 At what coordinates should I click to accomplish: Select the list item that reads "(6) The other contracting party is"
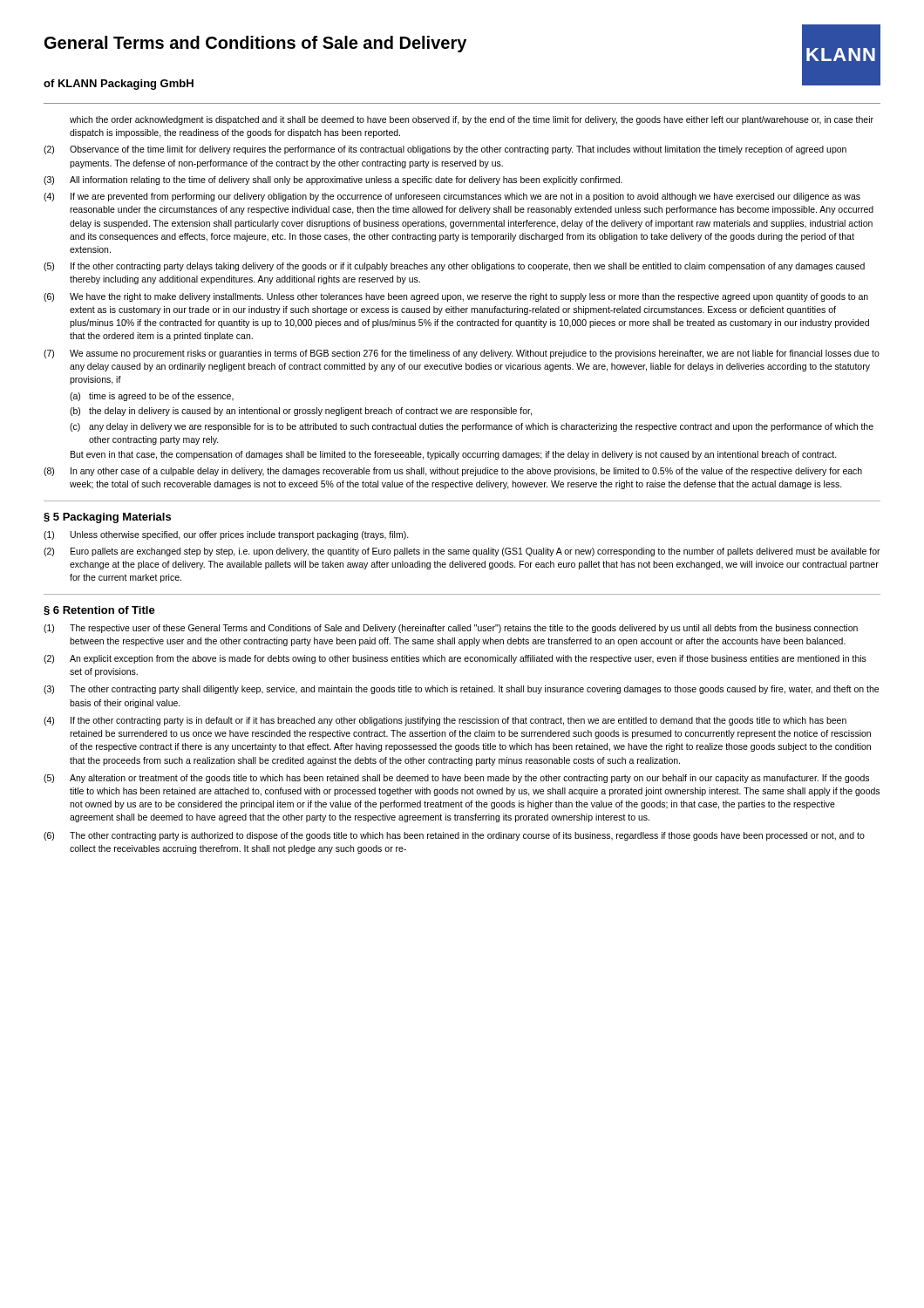(x=462, y=842)
